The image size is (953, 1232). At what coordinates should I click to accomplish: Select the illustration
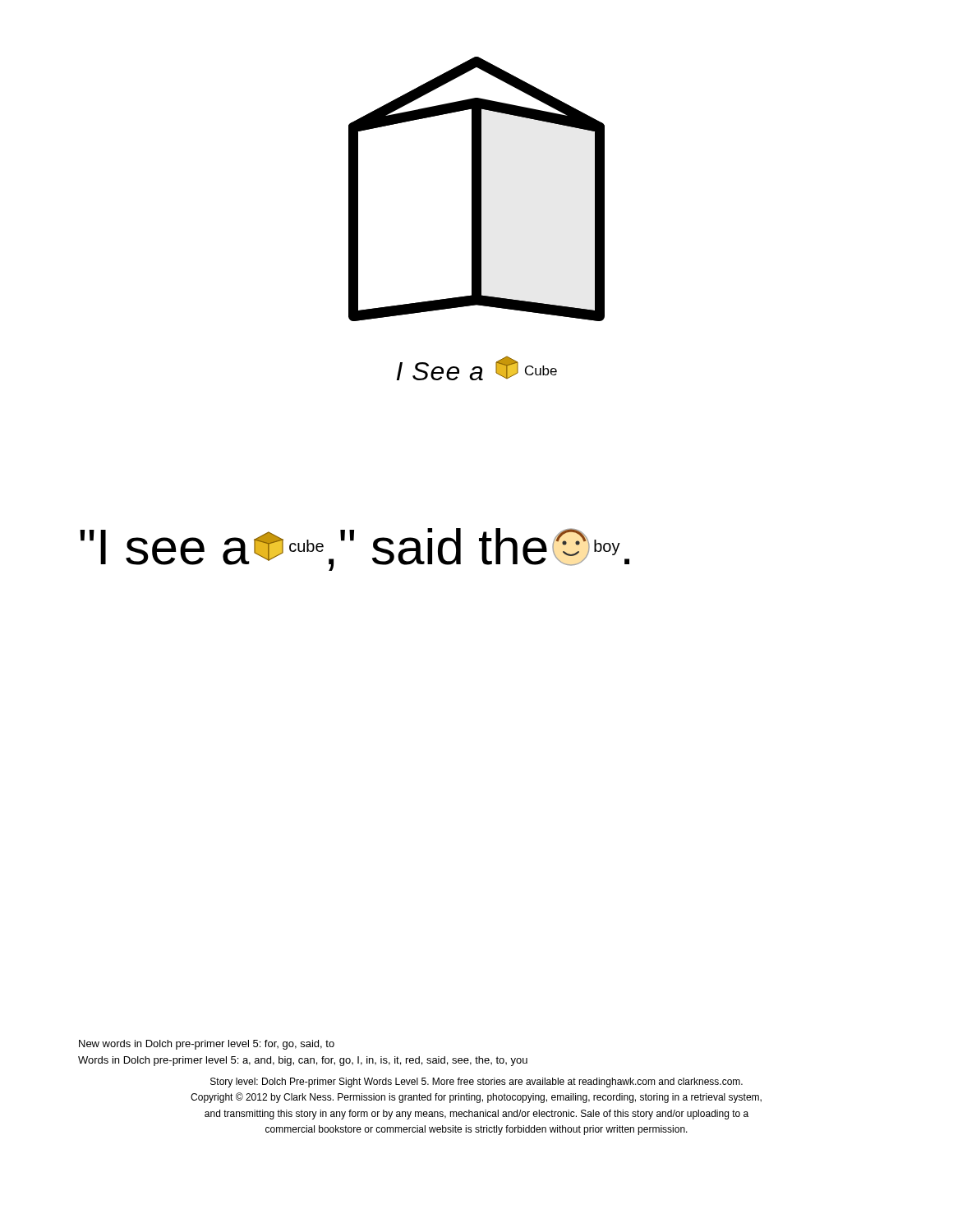click(476, 217)
